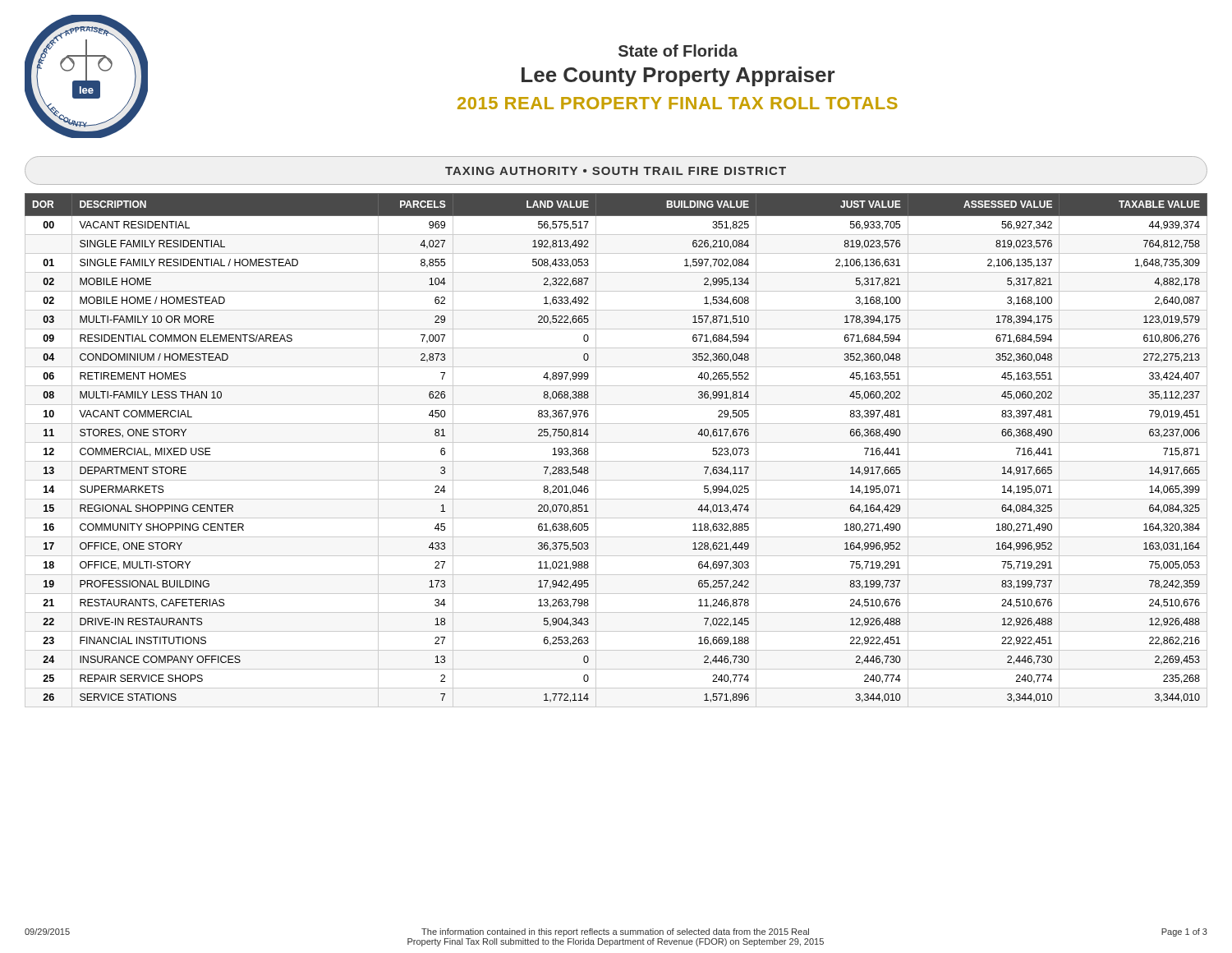Click on the table containing "VACANT RESIDENTIAL"
The width and height of the screenshot is (1232, 953).
point(616,450)
